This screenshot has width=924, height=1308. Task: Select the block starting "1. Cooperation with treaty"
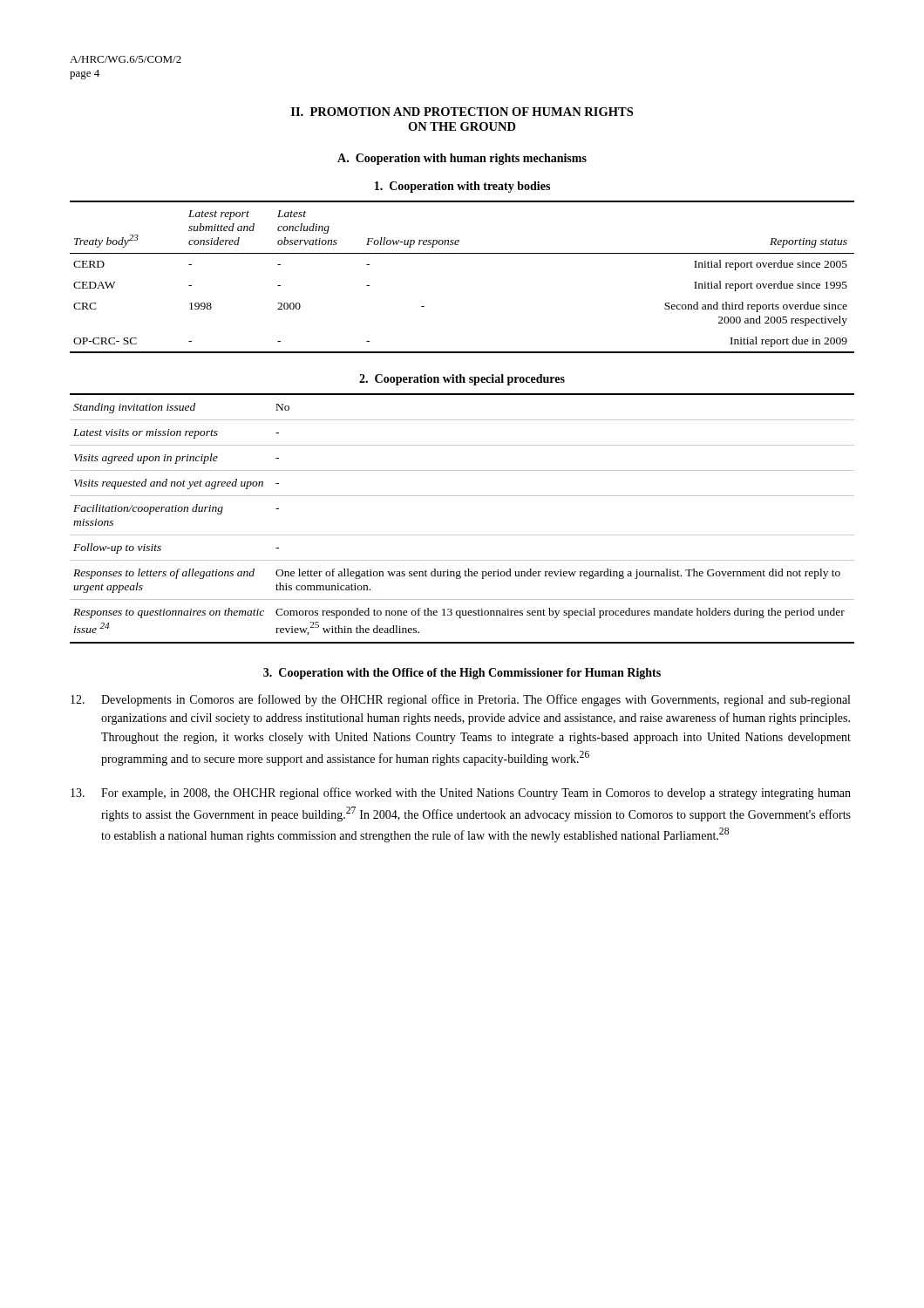pyautogui.click(x=462, y=186)
